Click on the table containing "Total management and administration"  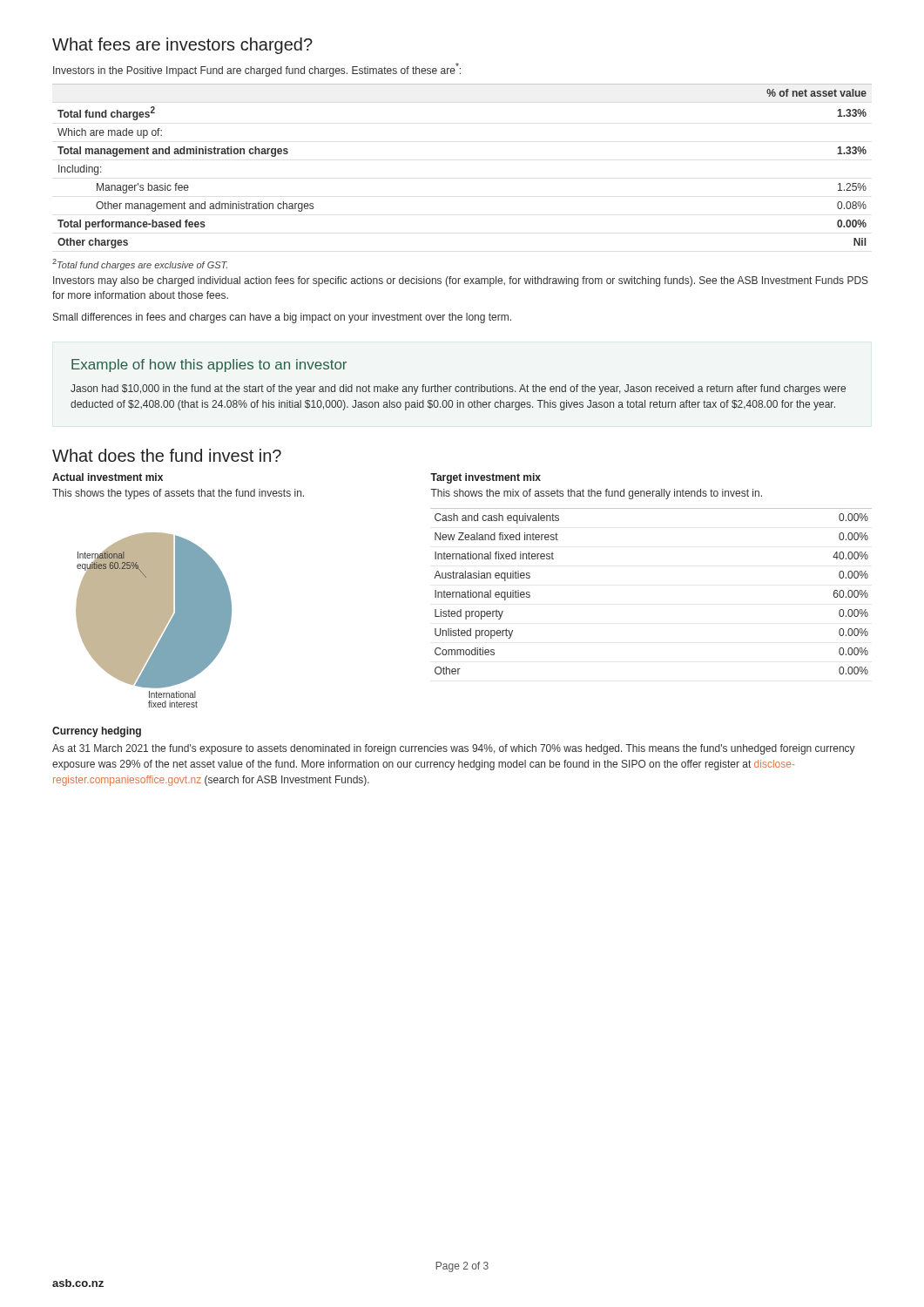click(462, 168)
